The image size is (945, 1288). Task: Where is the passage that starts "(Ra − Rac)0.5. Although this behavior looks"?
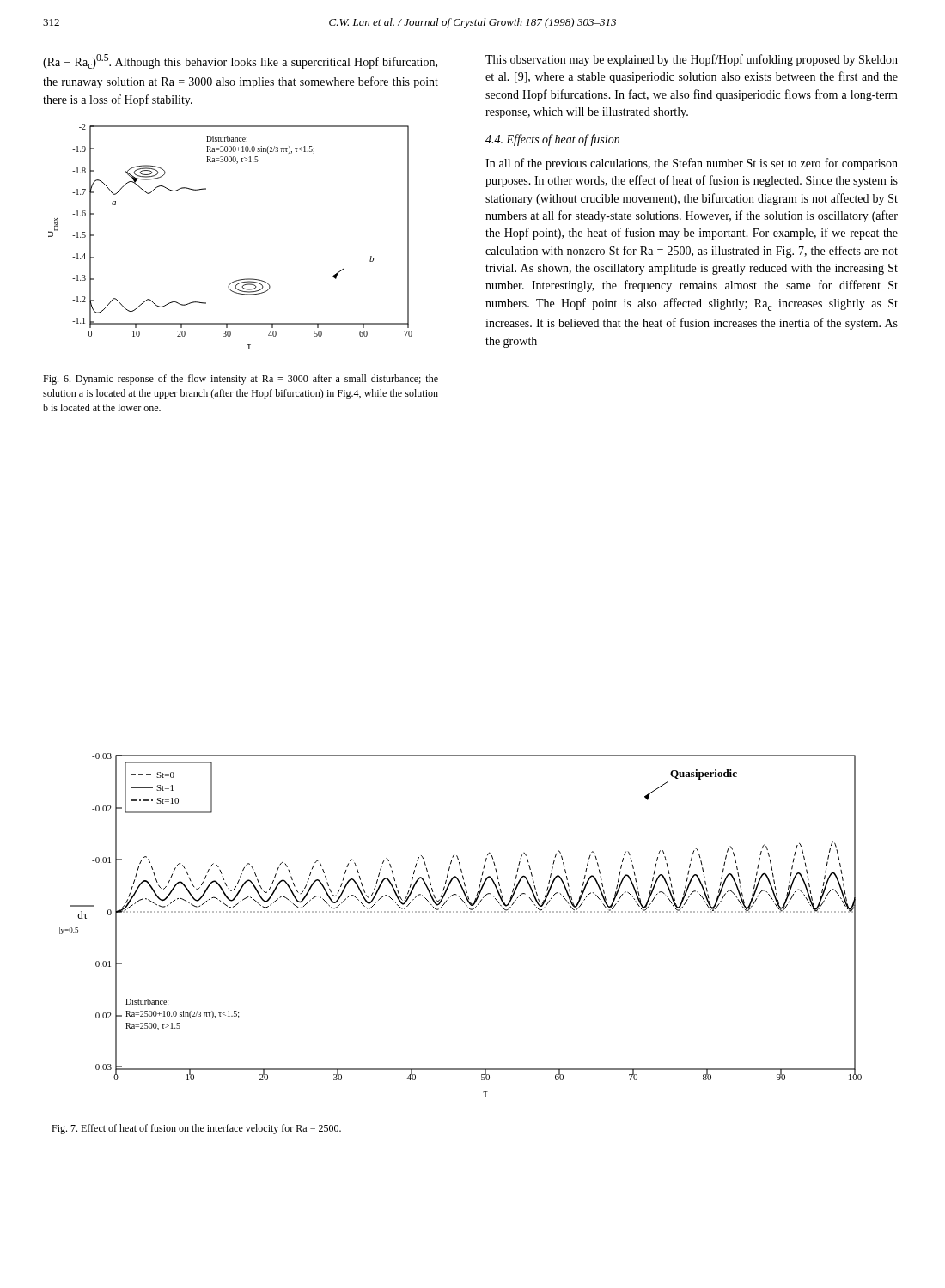[x=241, y=80]
